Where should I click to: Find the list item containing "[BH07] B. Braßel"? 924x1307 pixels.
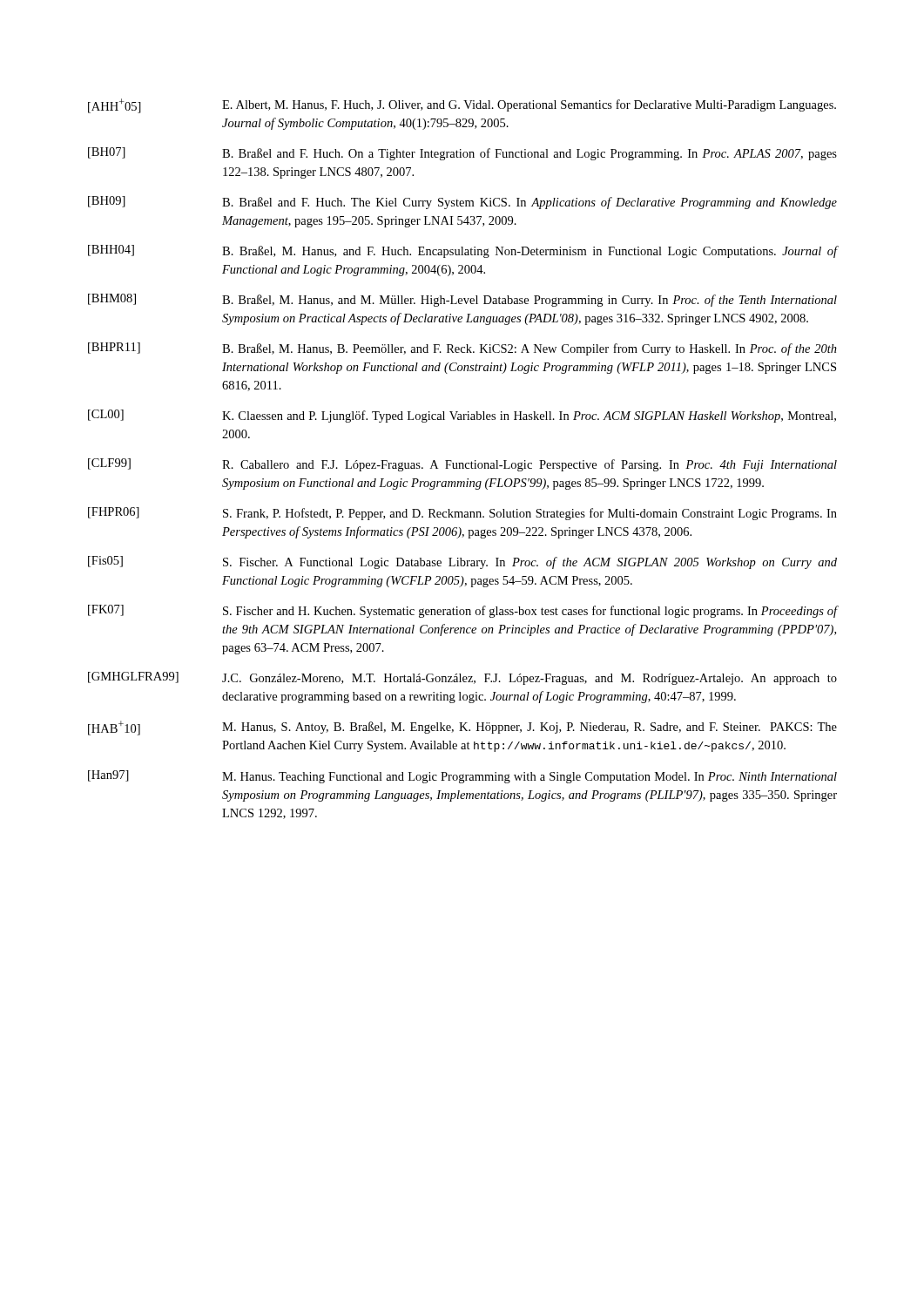(462, 163)
